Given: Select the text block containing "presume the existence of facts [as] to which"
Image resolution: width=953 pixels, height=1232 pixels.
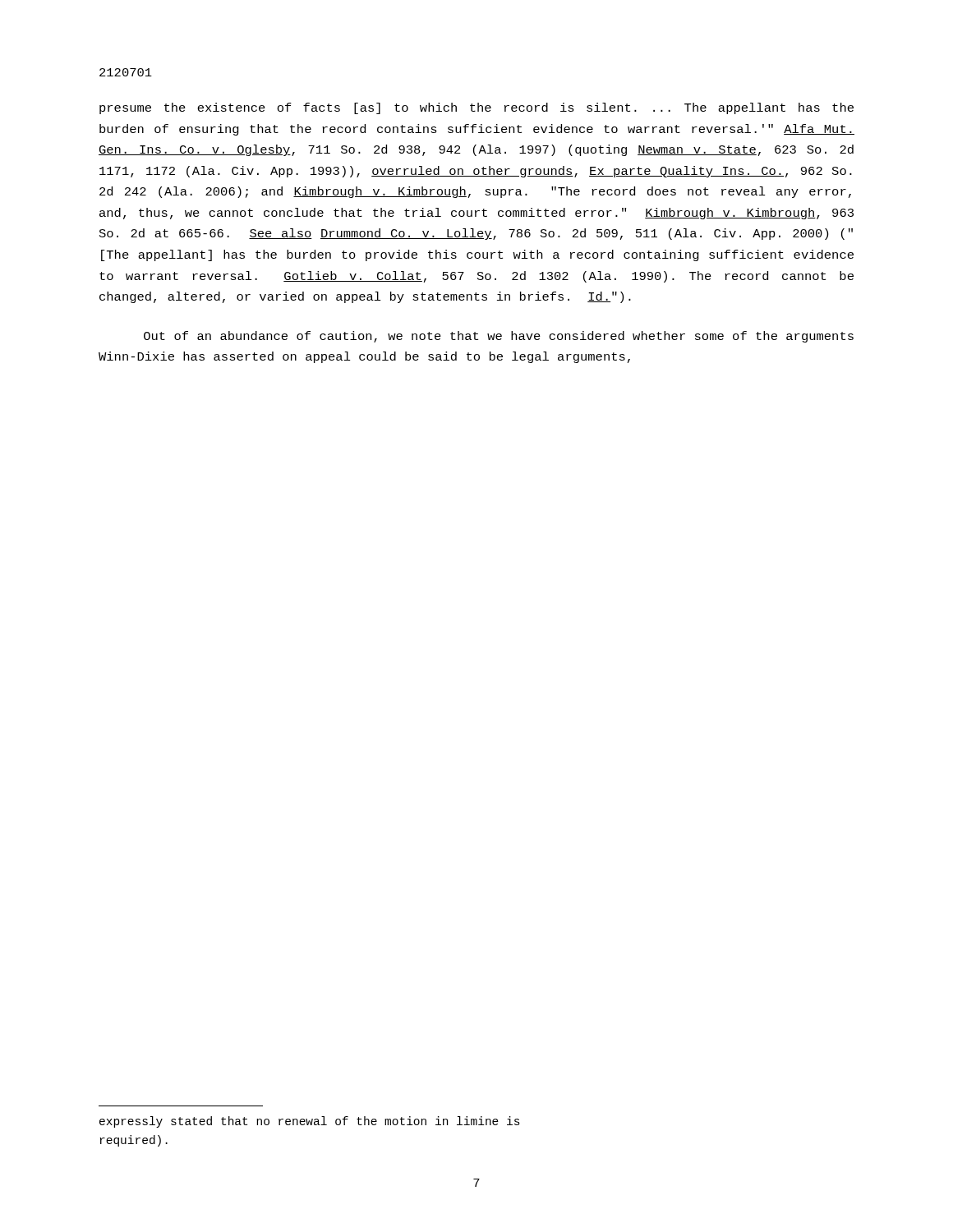Looking at the screenshot, I should click(476, 234).
